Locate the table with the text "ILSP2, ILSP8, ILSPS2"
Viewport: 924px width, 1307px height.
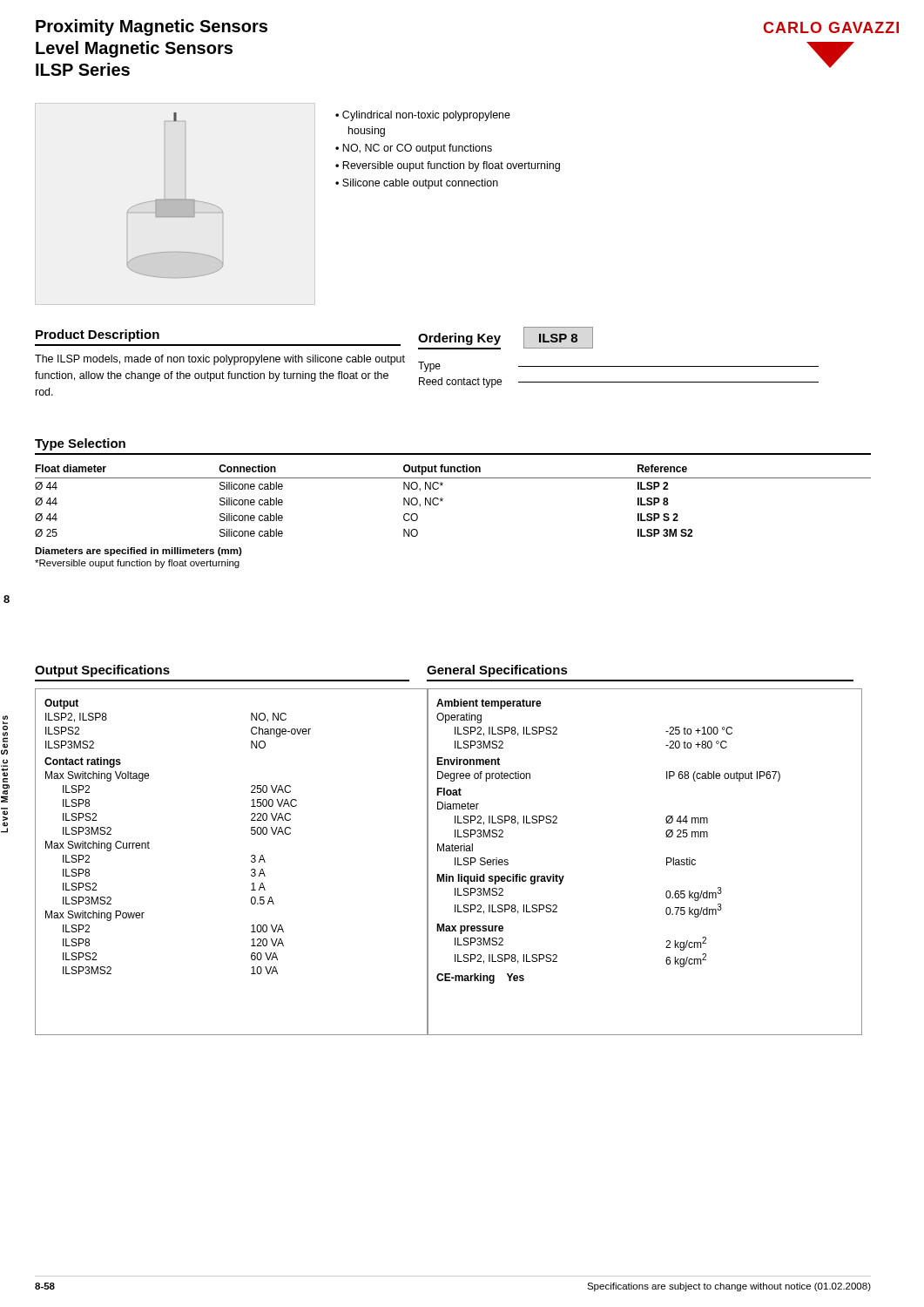[644, 862]
